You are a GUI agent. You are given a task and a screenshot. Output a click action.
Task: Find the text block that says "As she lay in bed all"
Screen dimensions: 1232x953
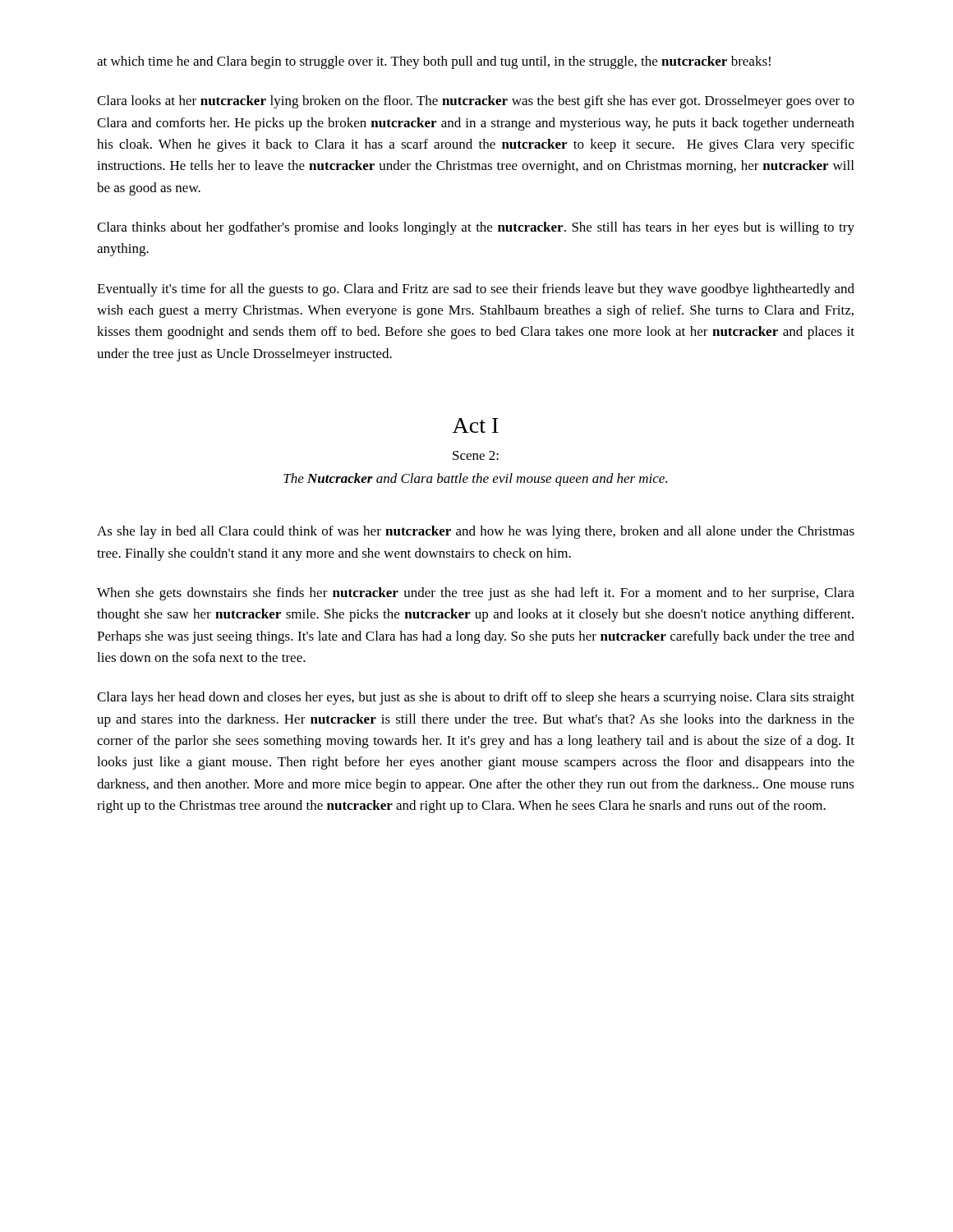[476, 542]
